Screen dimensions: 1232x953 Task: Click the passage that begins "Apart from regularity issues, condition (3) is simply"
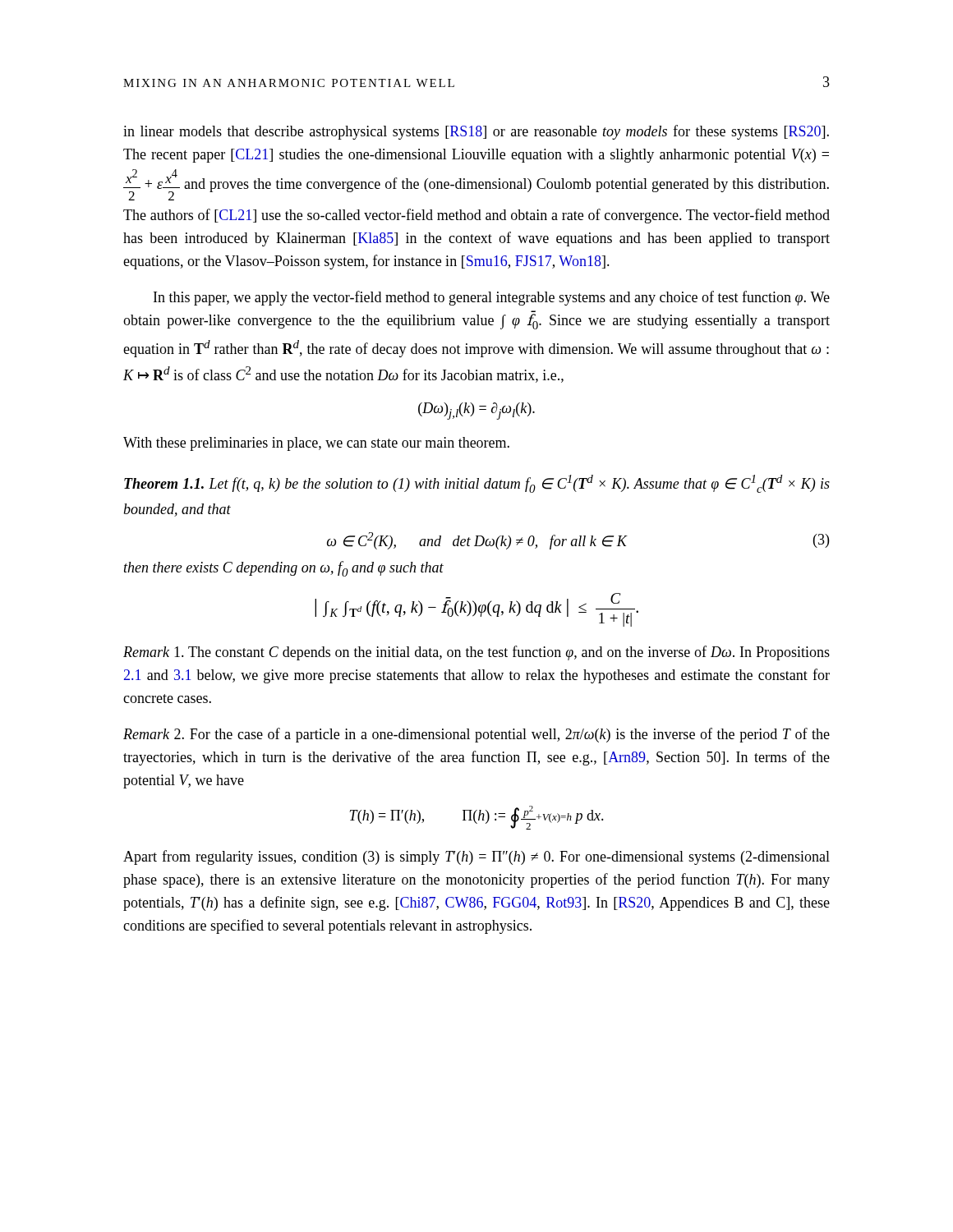pyautogui.click(x=476, y=892)
